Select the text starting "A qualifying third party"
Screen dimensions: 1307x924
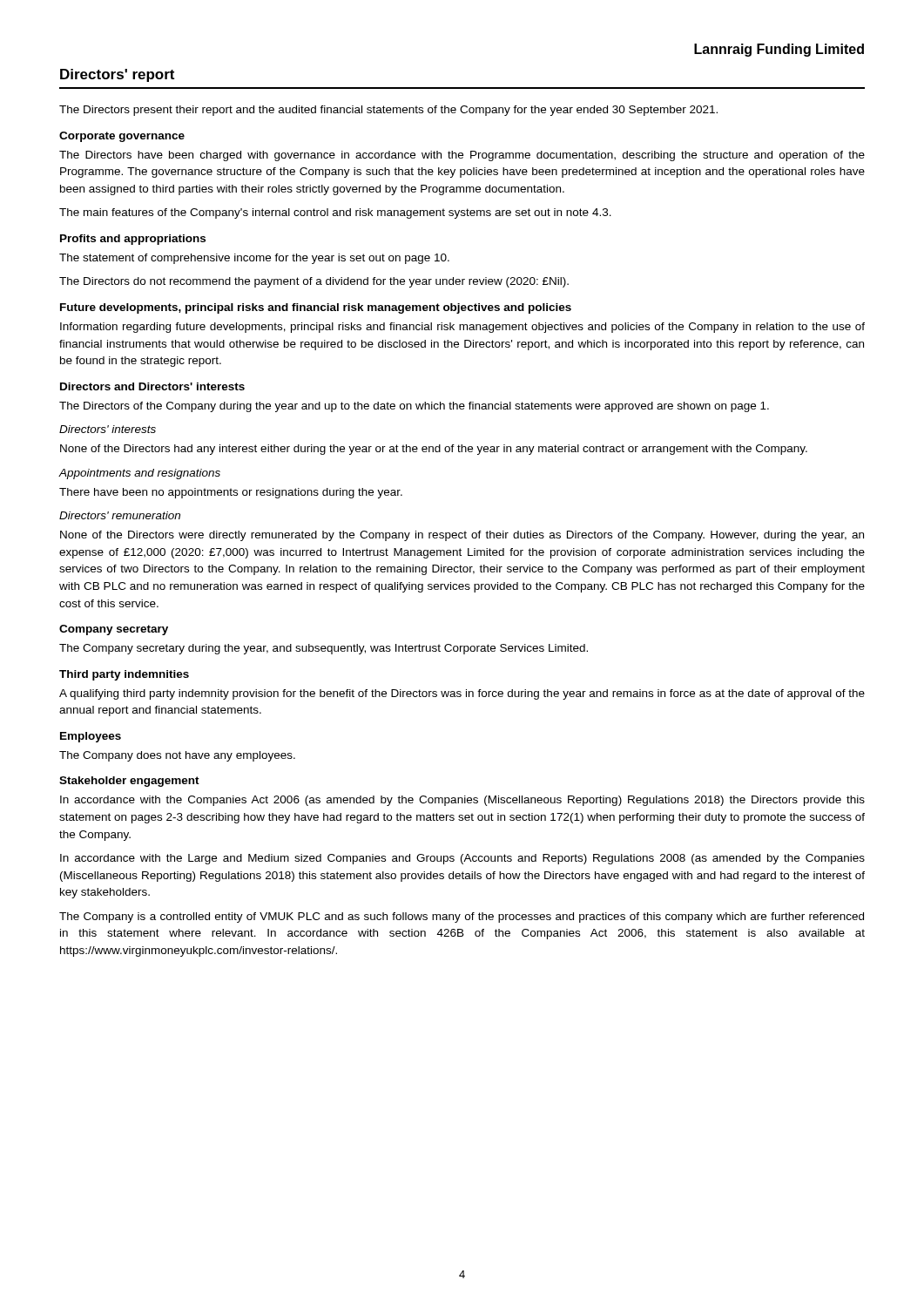[462, 702]
